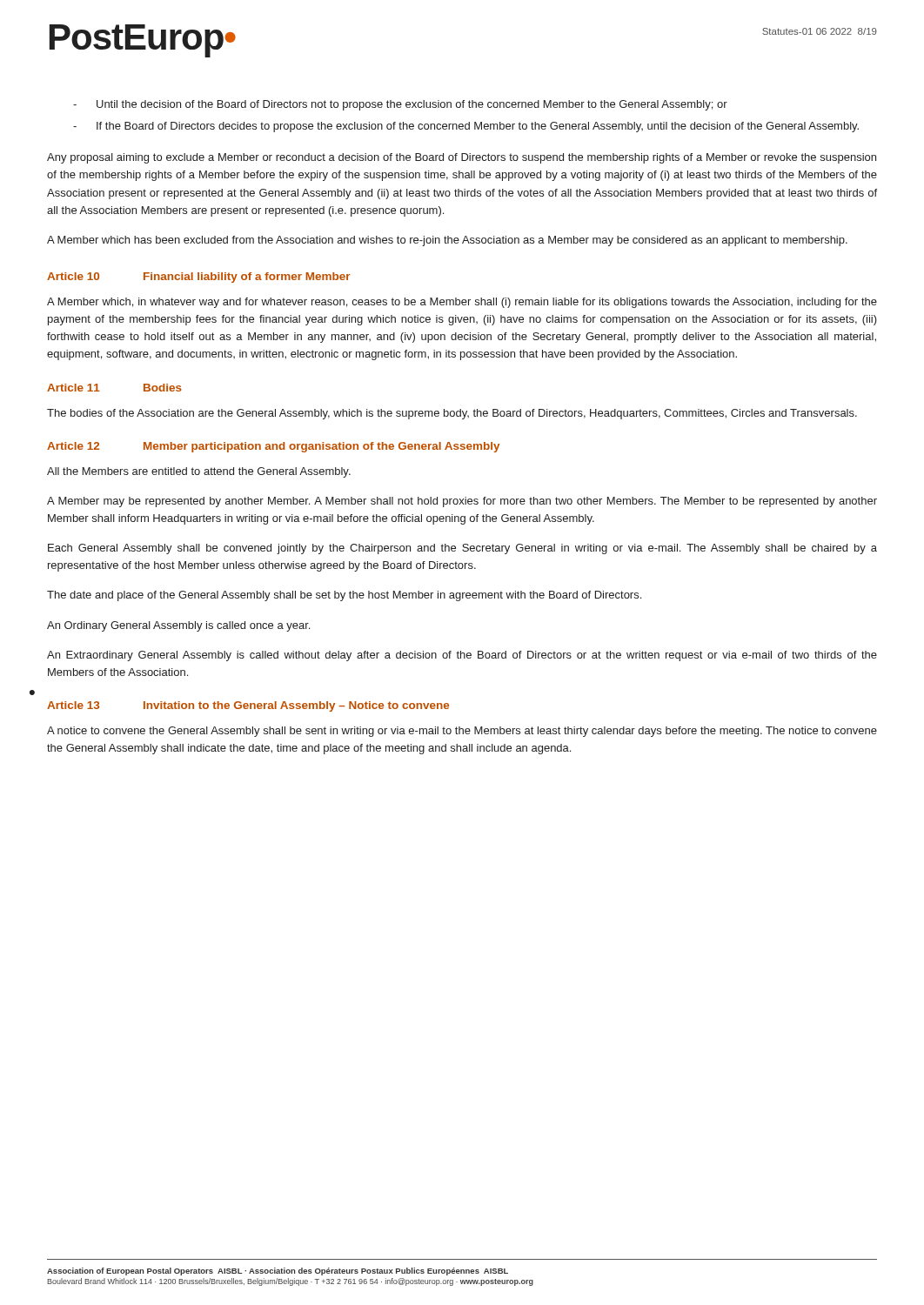The width and height of the screenshot is (924, 1305).
Task: Point to the block starting "Article 13 Invitation to the General Assembly"
Action: pyautogui.click(x=248, y=705)
